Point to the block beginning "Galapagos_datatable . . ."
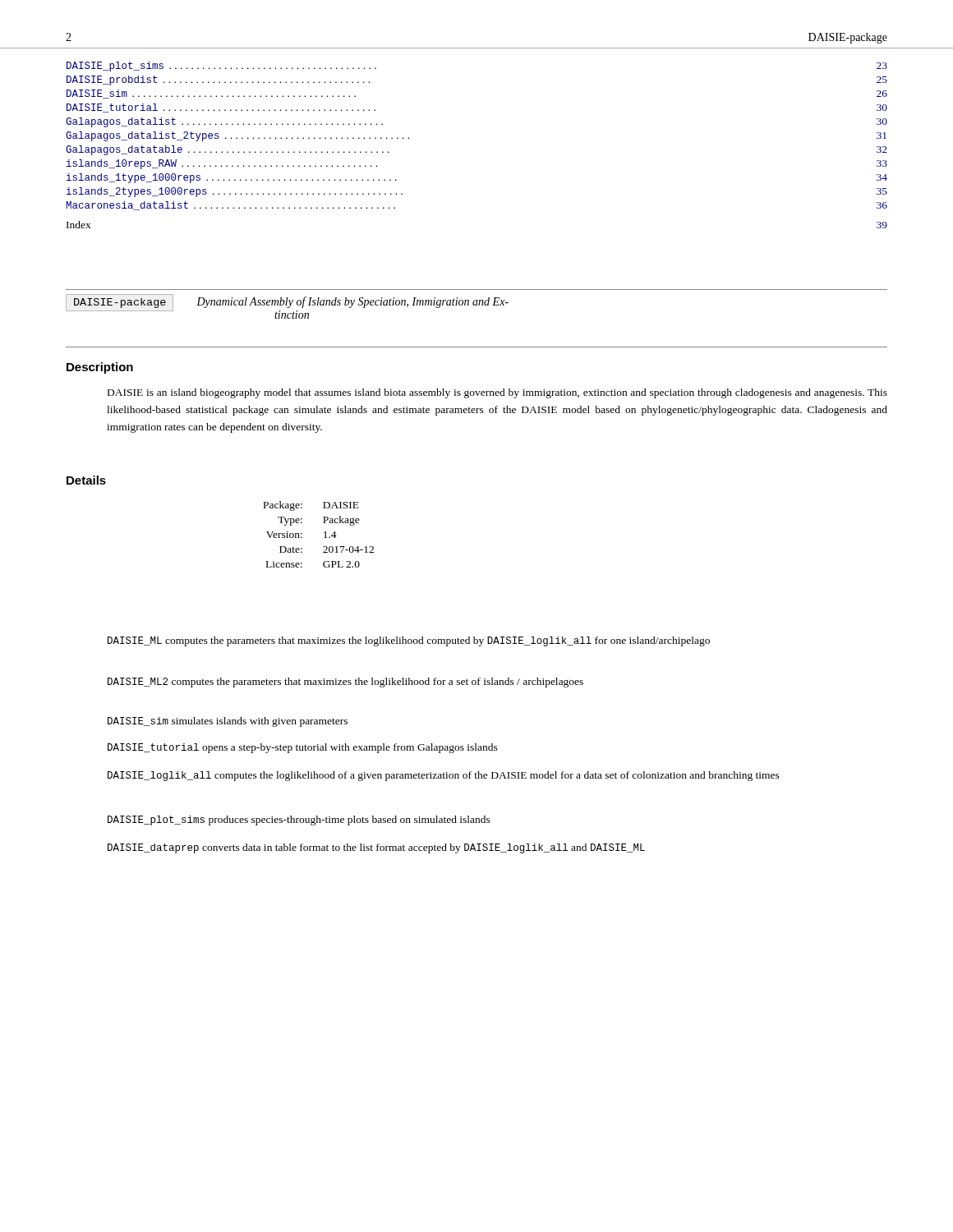Screen dimensions: 1232x953 click(x=120, y=151)
